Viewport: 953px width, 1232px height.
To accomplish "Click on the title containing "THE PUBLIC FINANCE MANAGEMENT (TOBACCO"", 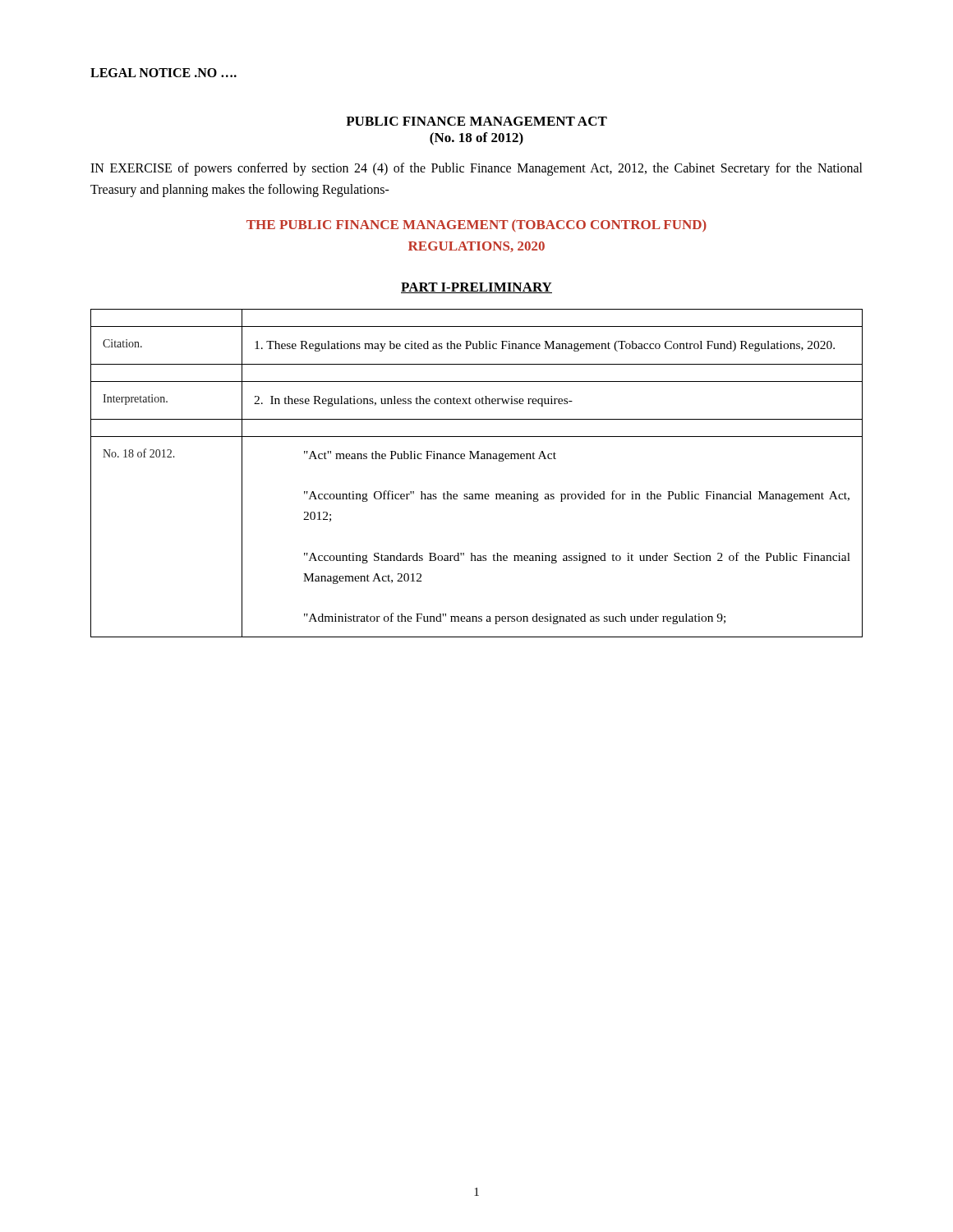I will tap(476, 235).
